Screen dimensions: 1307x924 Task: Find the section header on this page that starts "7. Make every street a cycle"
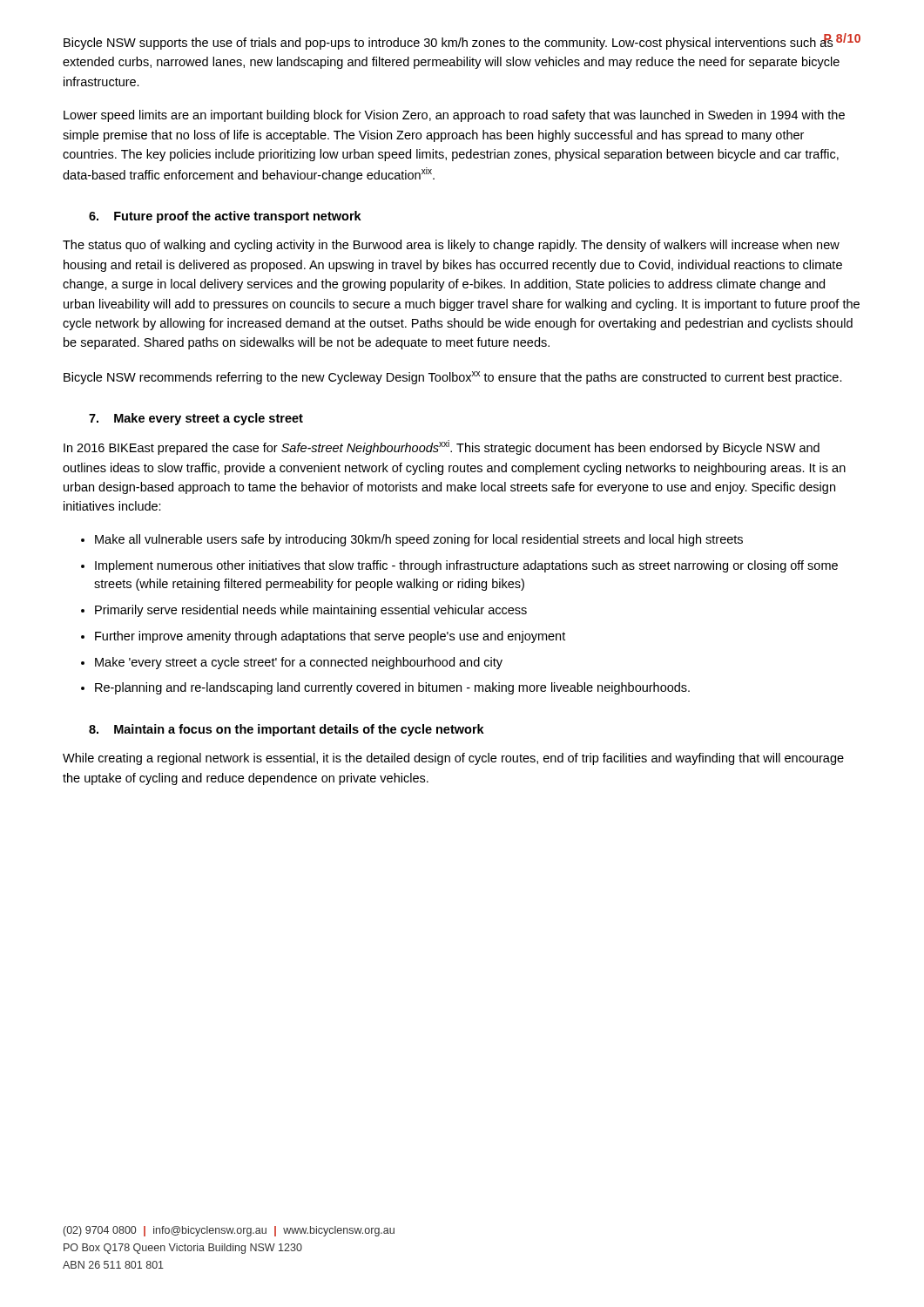[x=196, y=418]
